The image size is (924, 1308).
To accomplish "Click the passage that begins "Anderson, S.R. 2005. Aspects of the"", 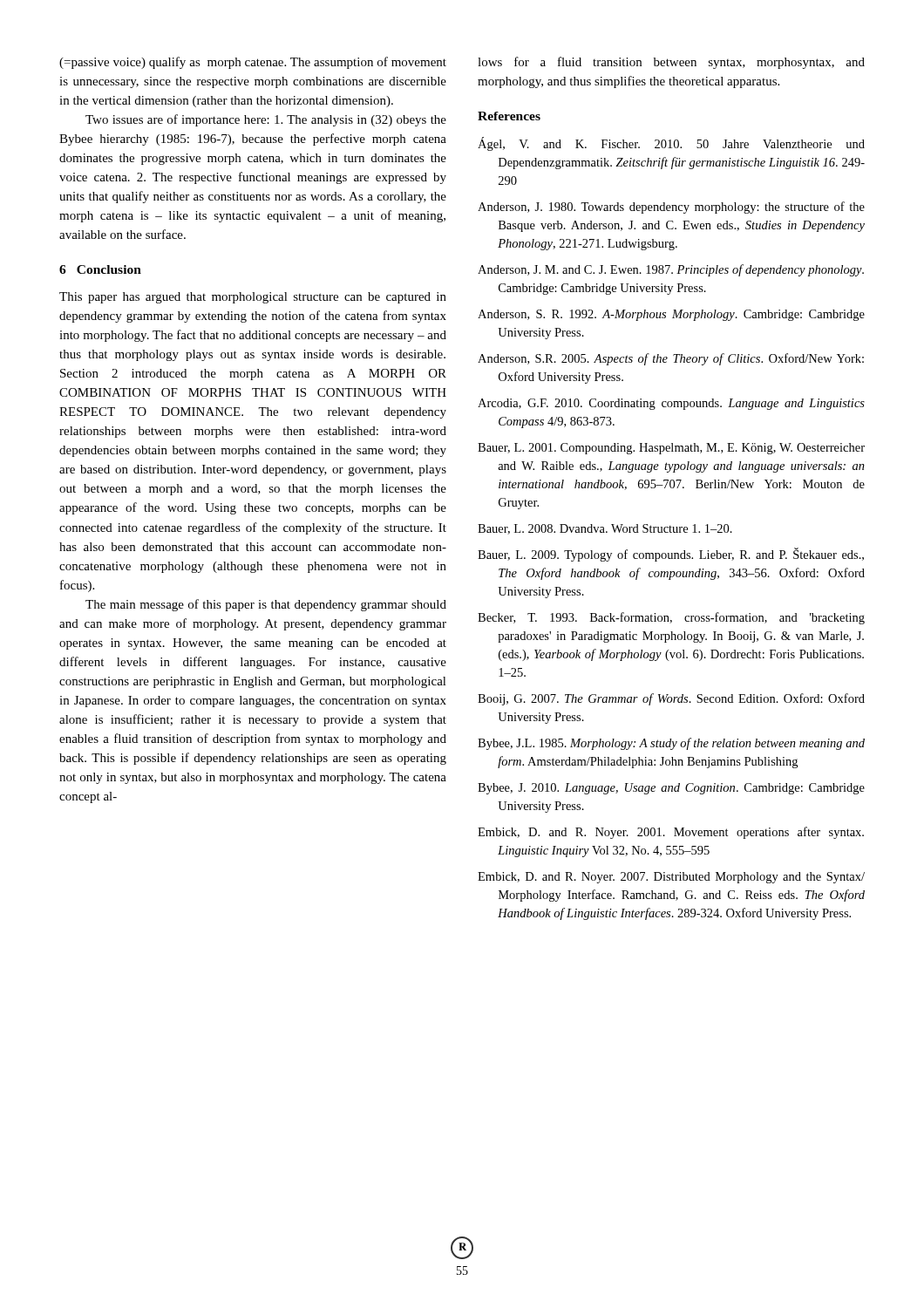I will point(671,367).
